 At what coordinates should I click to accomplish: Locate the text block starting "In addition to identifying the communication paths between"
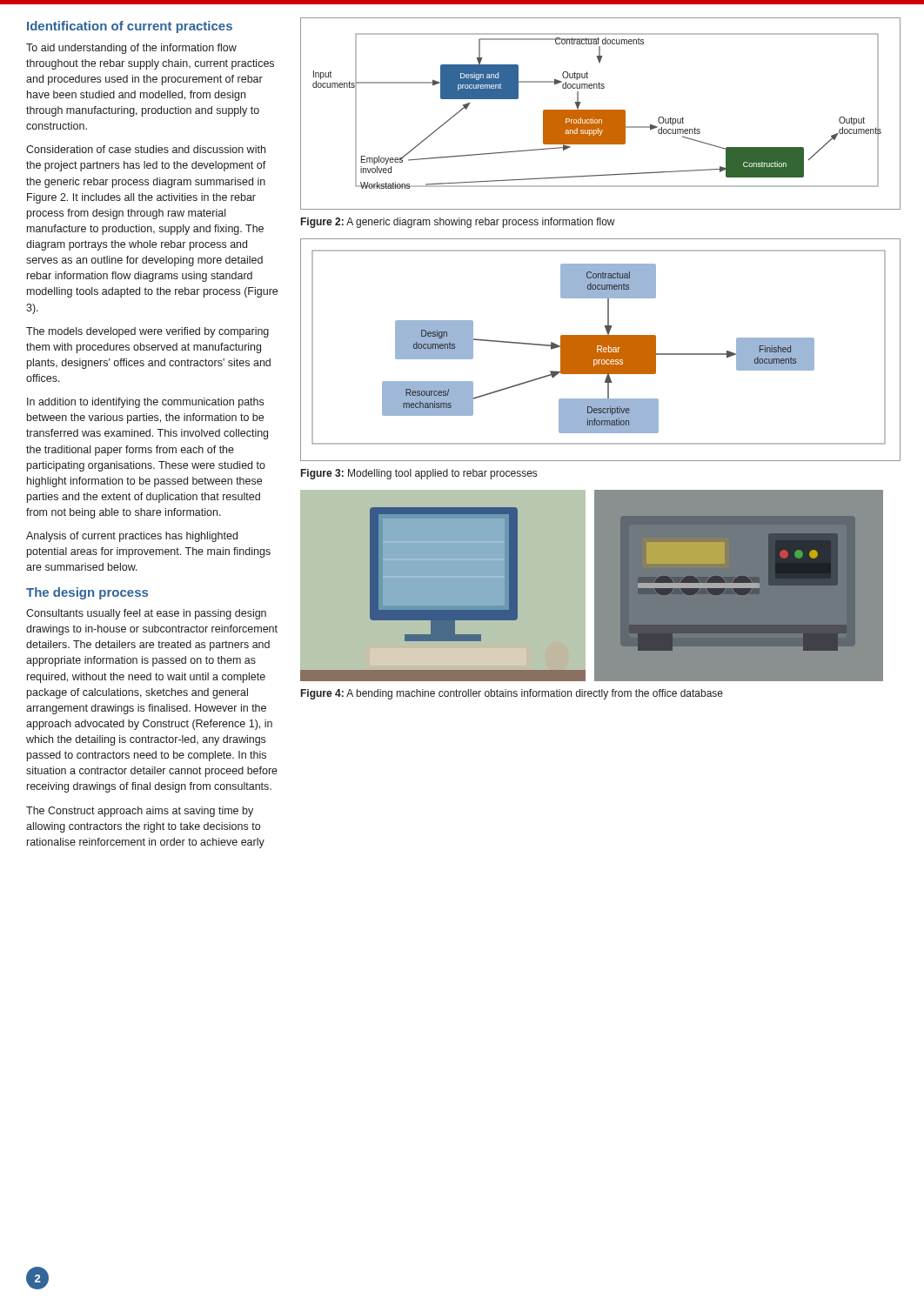click(x=147, y=457)
